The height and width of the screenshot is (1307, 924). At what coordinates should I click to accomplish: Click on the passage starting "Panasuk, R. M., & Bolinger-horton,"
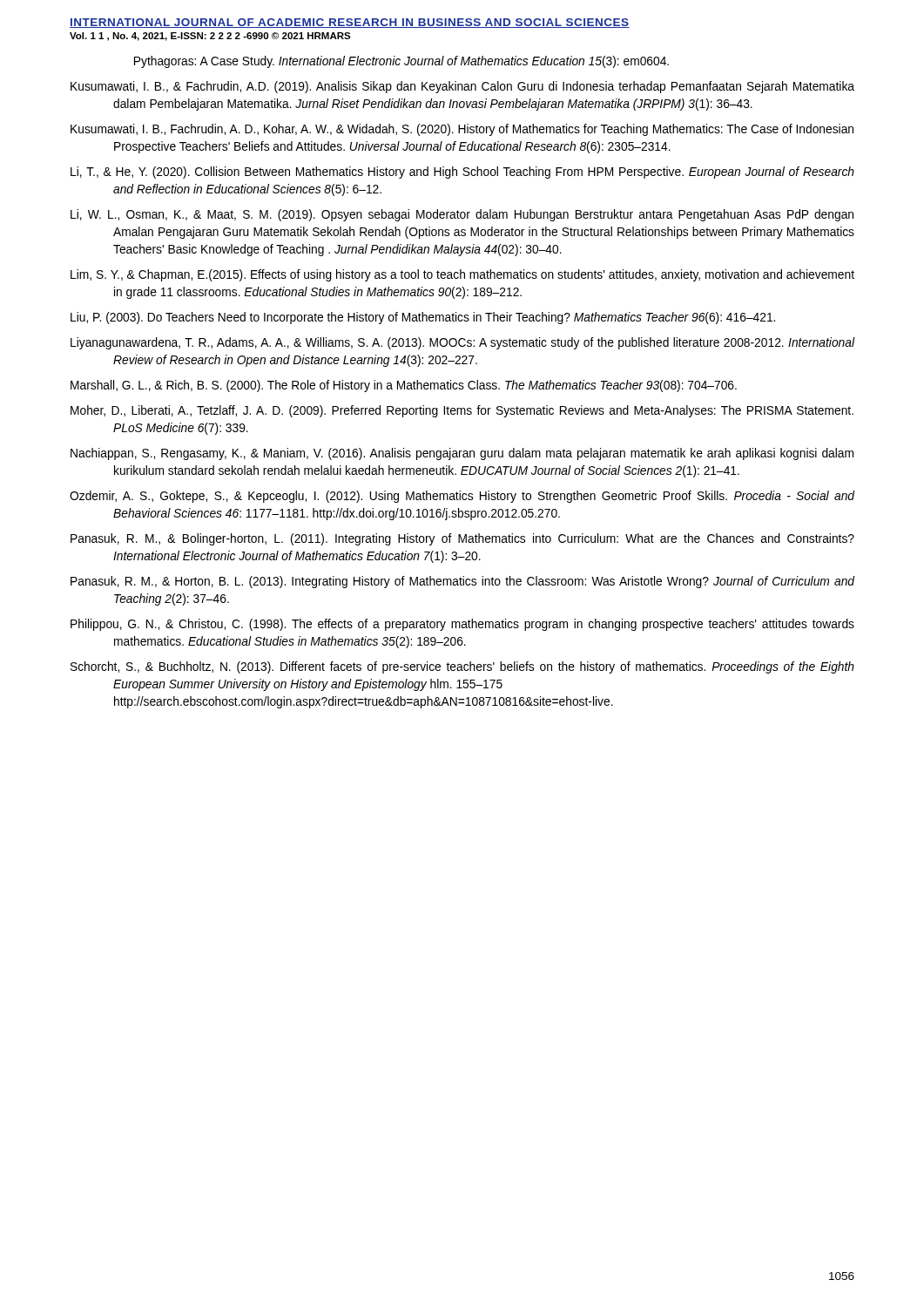tap(462, 548)
